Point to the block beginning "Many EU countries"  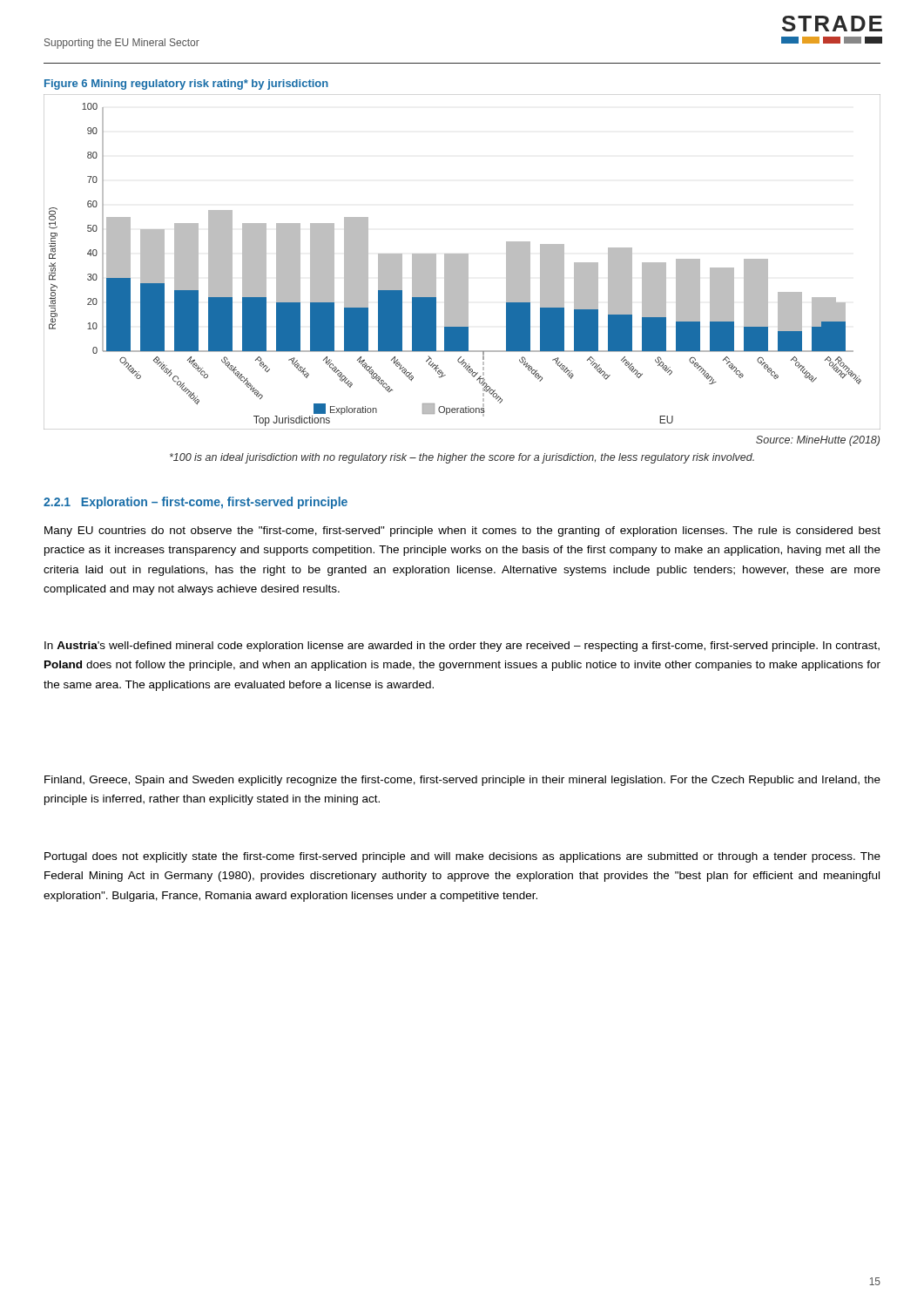pyautogui.click(x=462, y=559)
